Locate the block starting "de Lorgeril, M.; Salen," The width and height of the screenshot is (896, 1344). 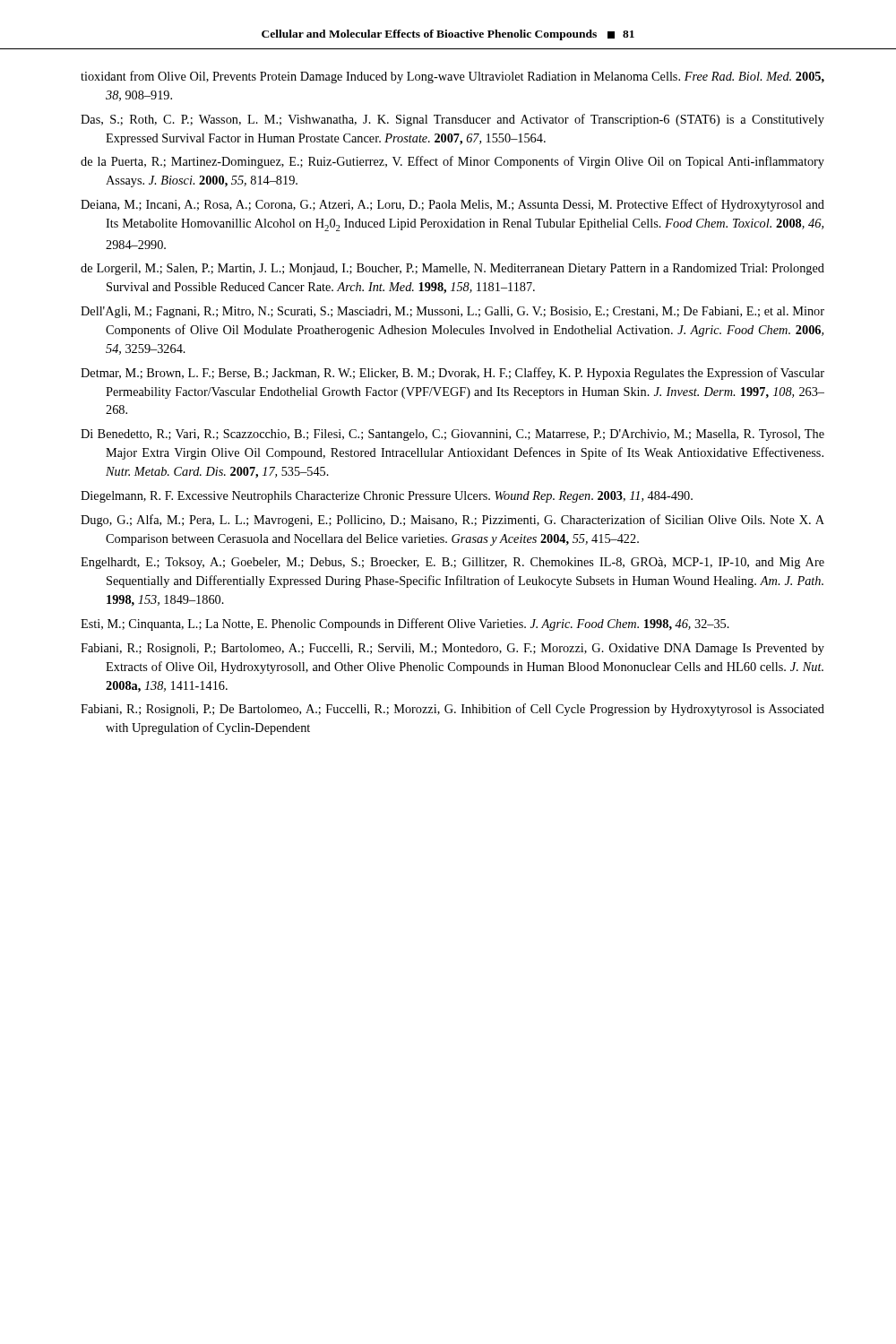pyautogui.click(x=452, y=278)
